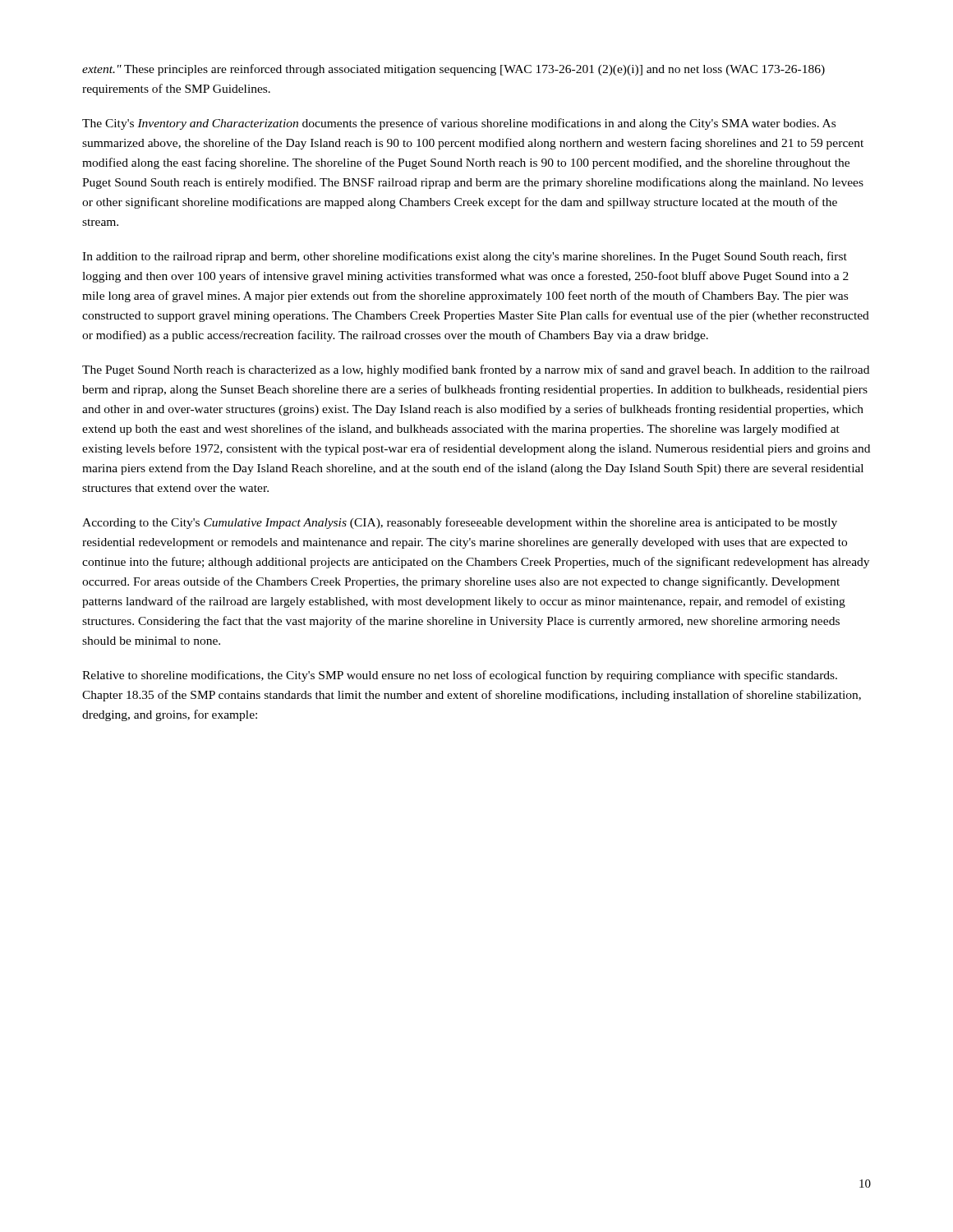Locate the text block with the text "The Puget Sound North reach"

(x=476, y=429)
